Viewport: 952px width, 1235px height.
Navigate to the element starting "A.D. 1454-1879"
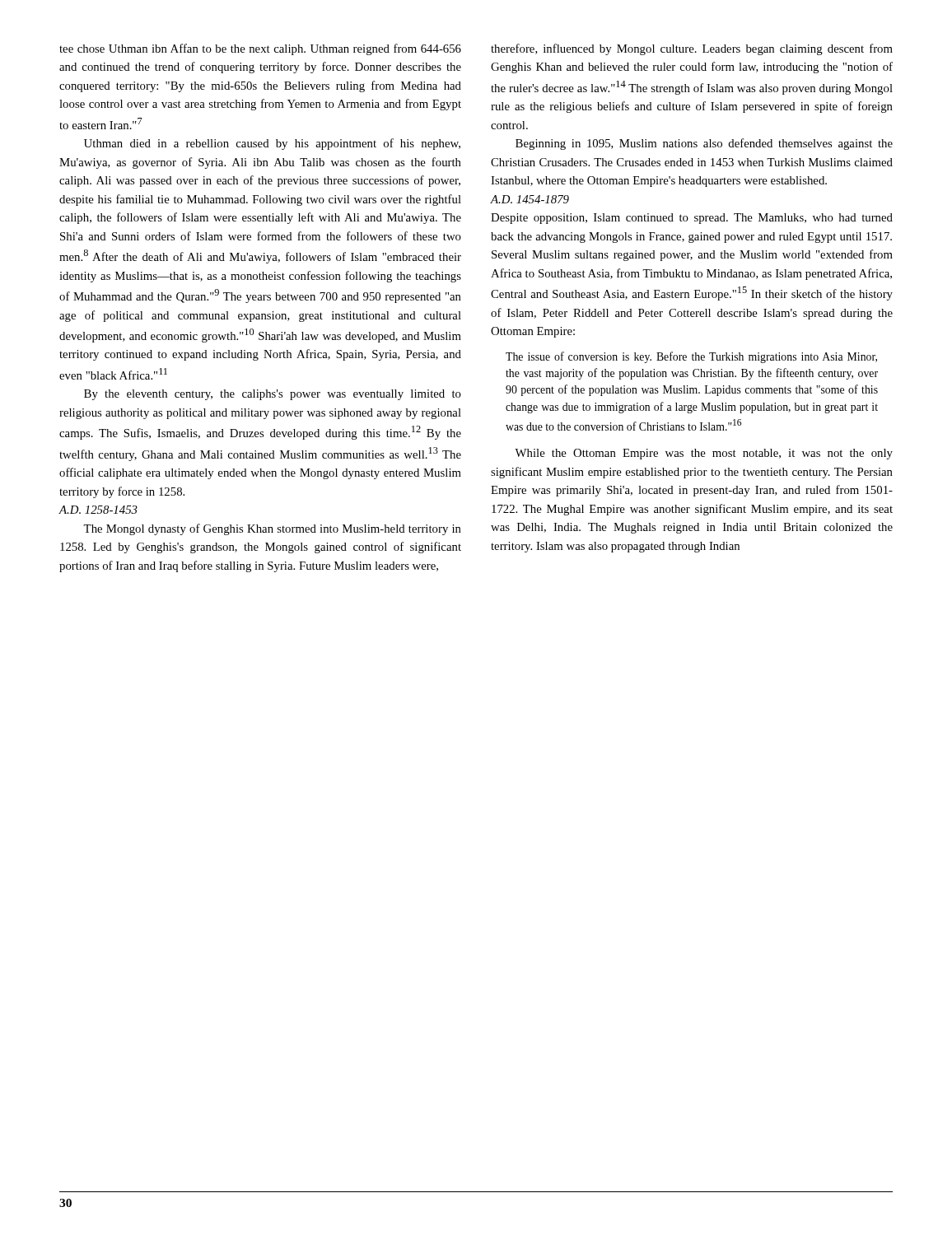coord(530,199)
